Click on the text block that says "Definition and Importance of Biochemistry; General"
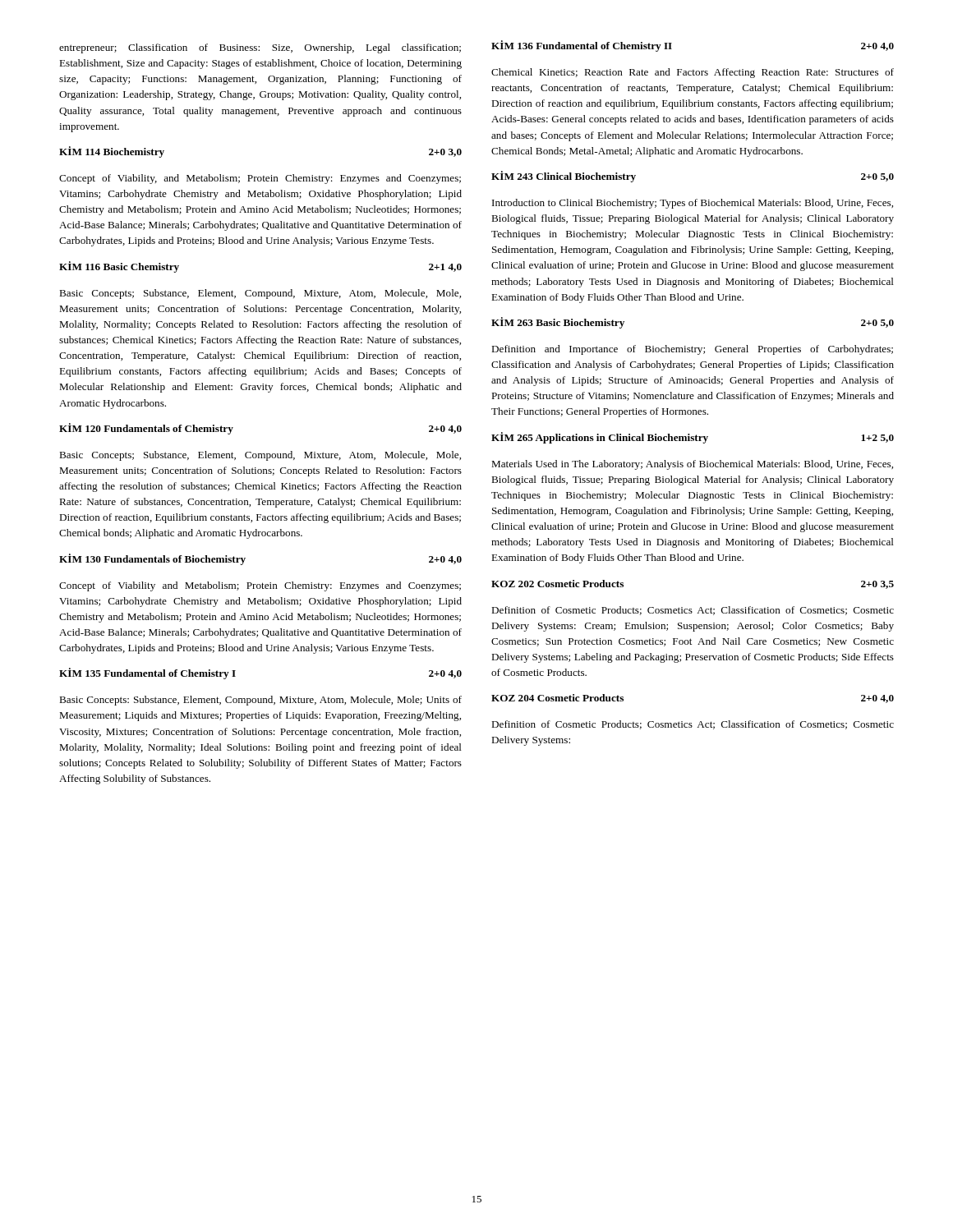Viewport: 953px width, 1232px height. [x=693, y=380]
